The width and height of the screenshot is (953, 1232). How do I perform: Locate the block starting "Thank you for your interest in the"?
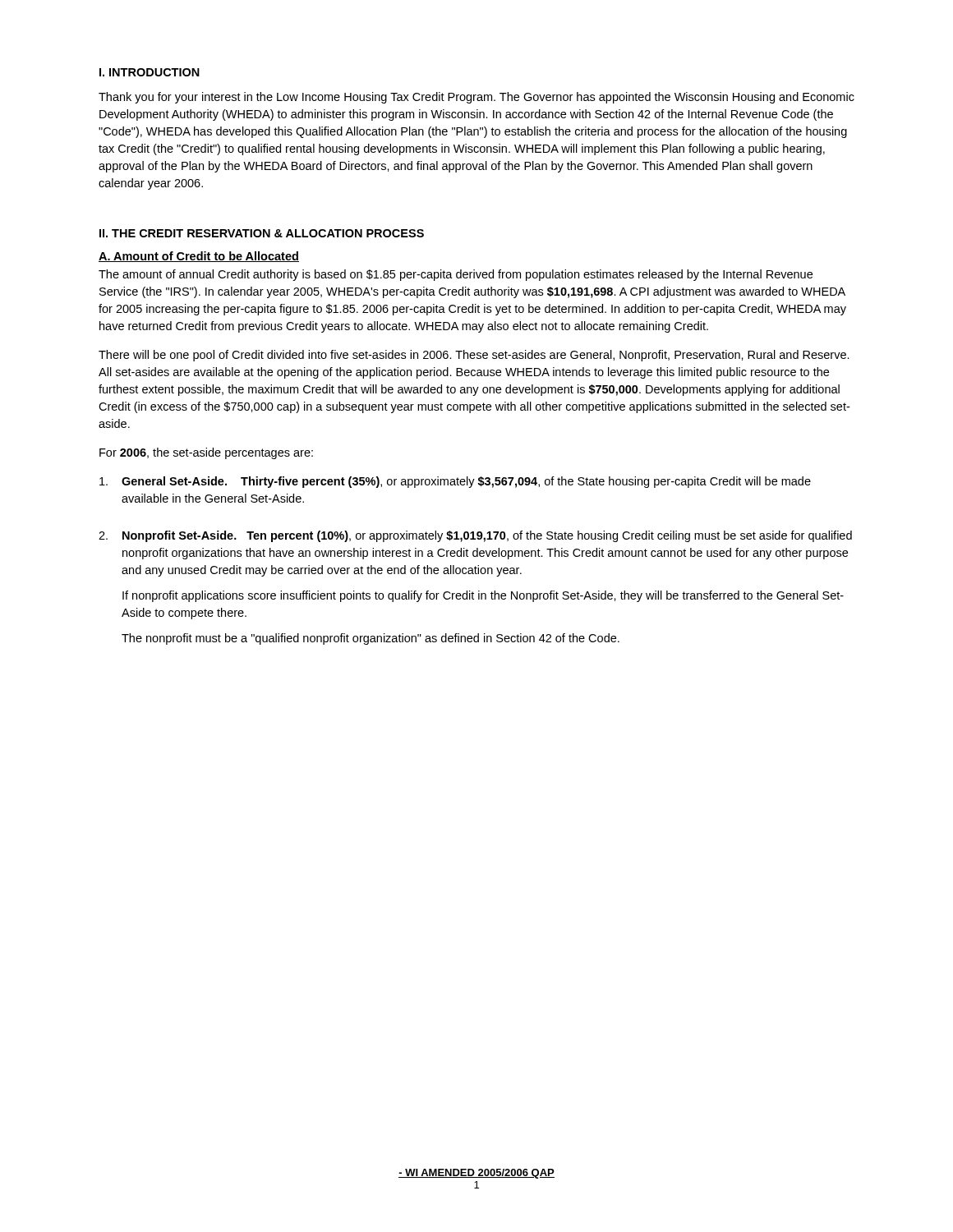tap(476, 141)
